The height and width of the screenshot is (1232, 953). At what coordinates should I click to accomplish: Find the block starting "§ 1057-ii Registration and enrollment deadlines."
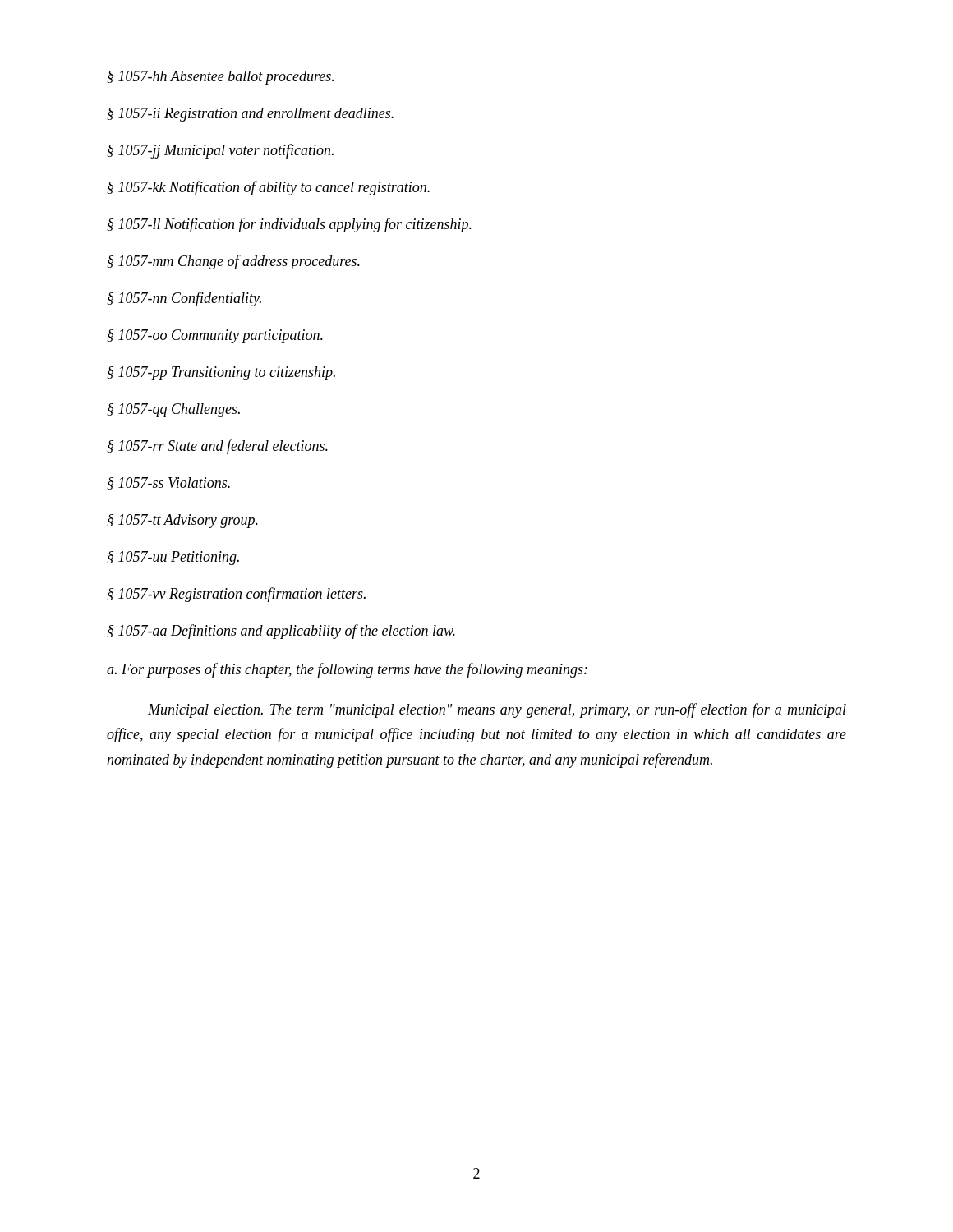pyautogui.click(x=251, y=113)
